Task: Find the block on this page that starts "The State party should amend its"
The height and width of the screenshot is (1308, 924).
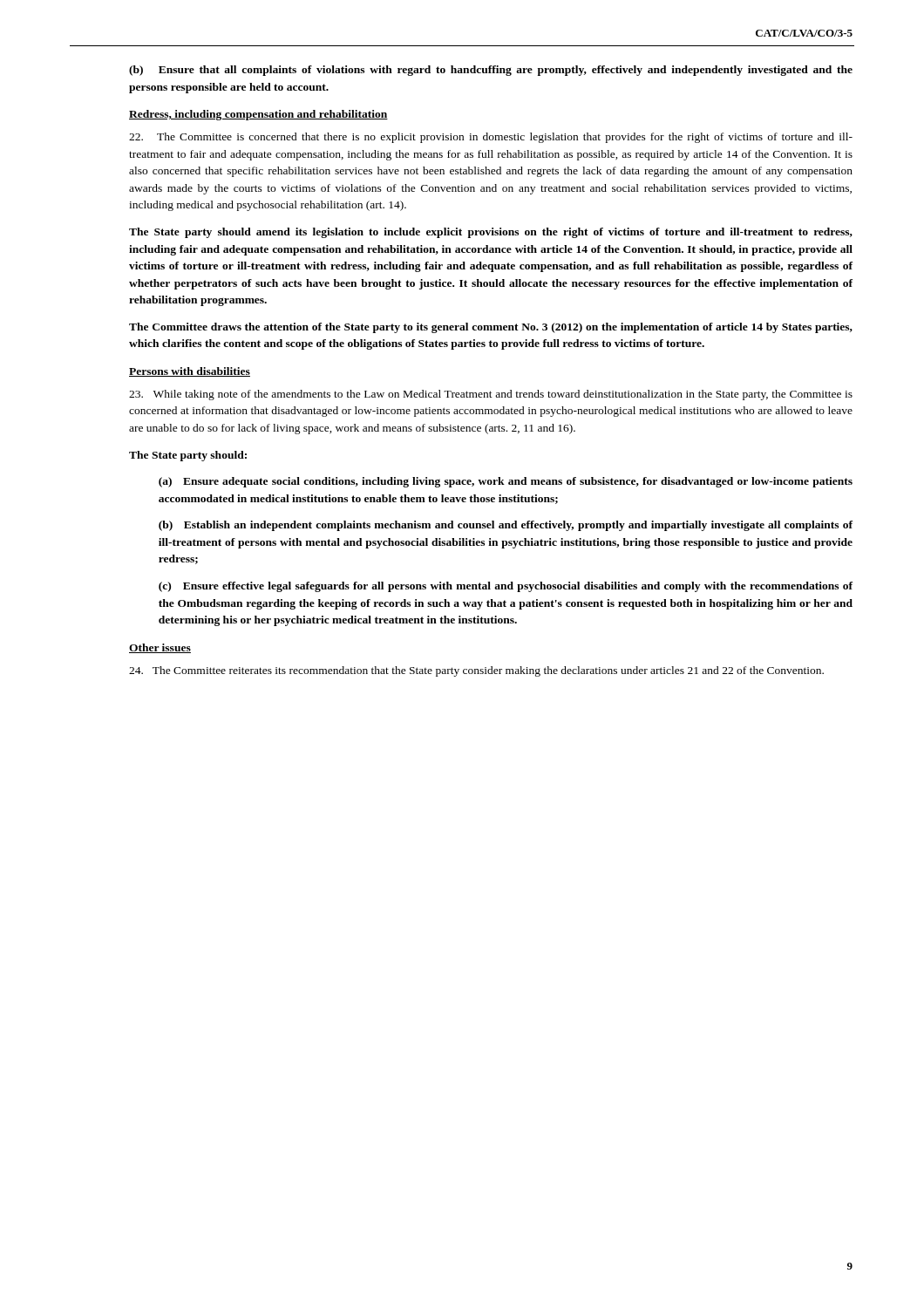Action: (491, 266)
